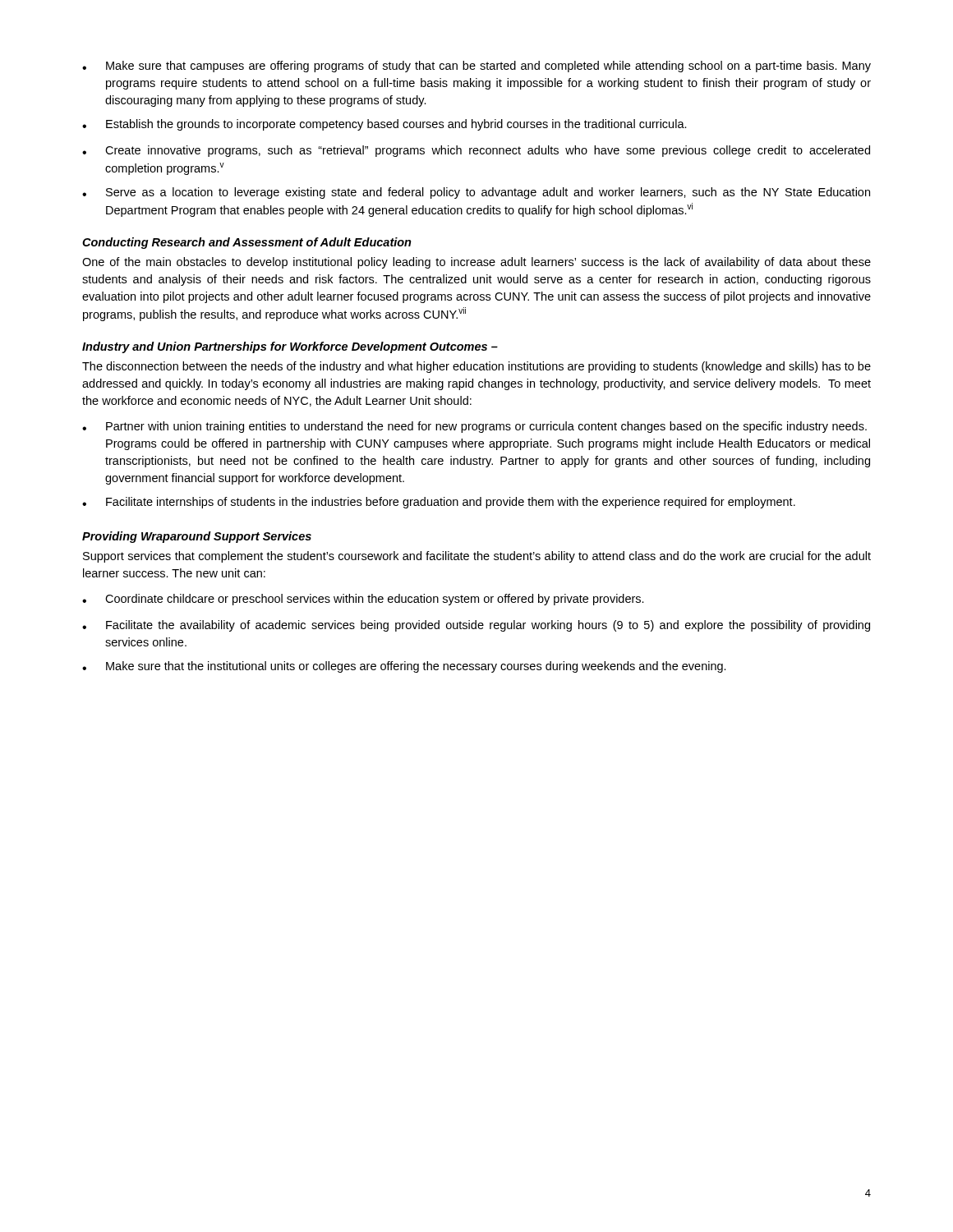Point to the block beginning "• Make sure that the"
The width and height of the screenshot is (953, 1232).
coord(476,668)
